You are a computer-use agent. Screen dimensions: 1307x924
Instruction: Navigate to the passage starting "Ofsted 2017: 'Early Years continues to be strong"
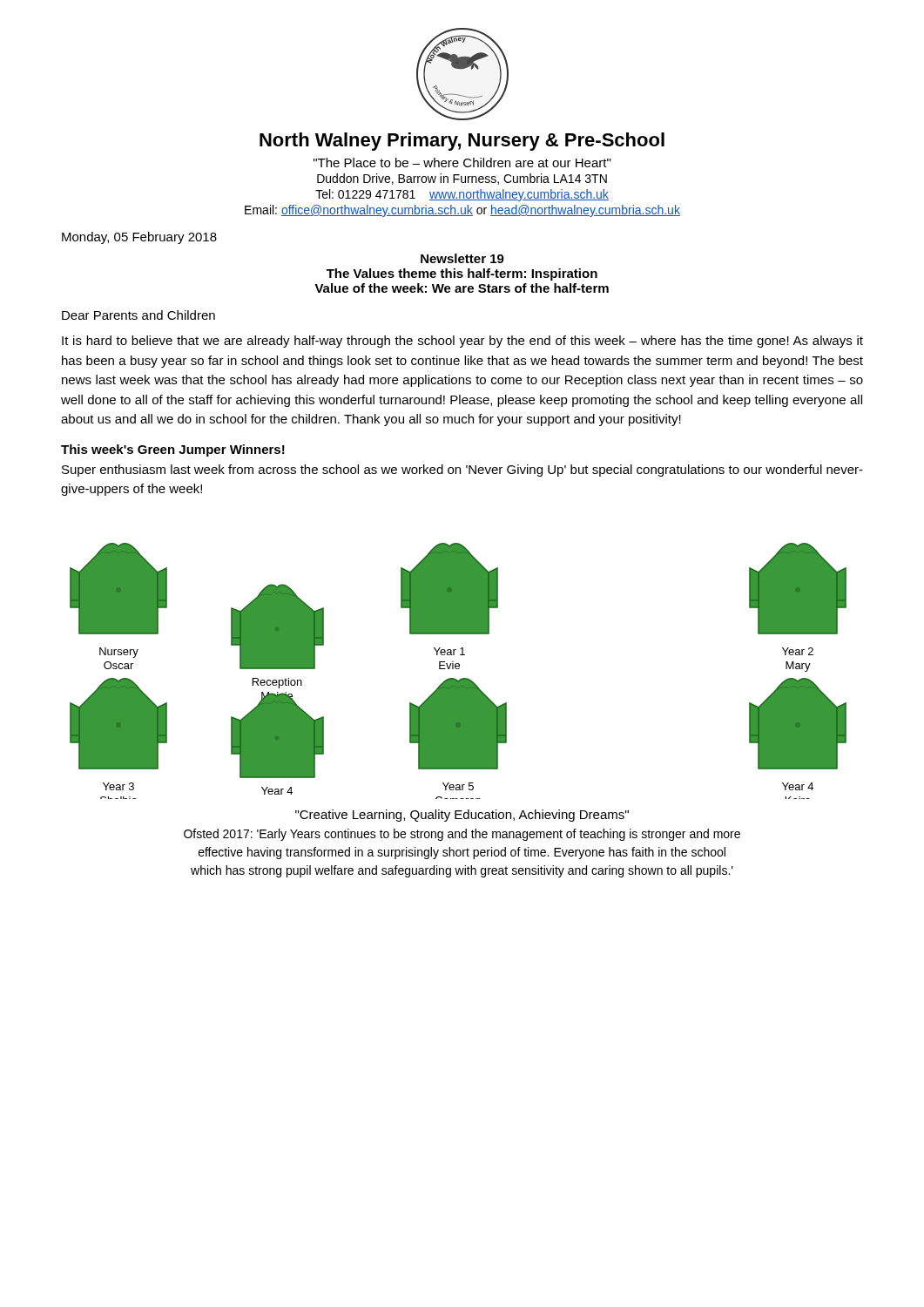(x=462, y=852)
